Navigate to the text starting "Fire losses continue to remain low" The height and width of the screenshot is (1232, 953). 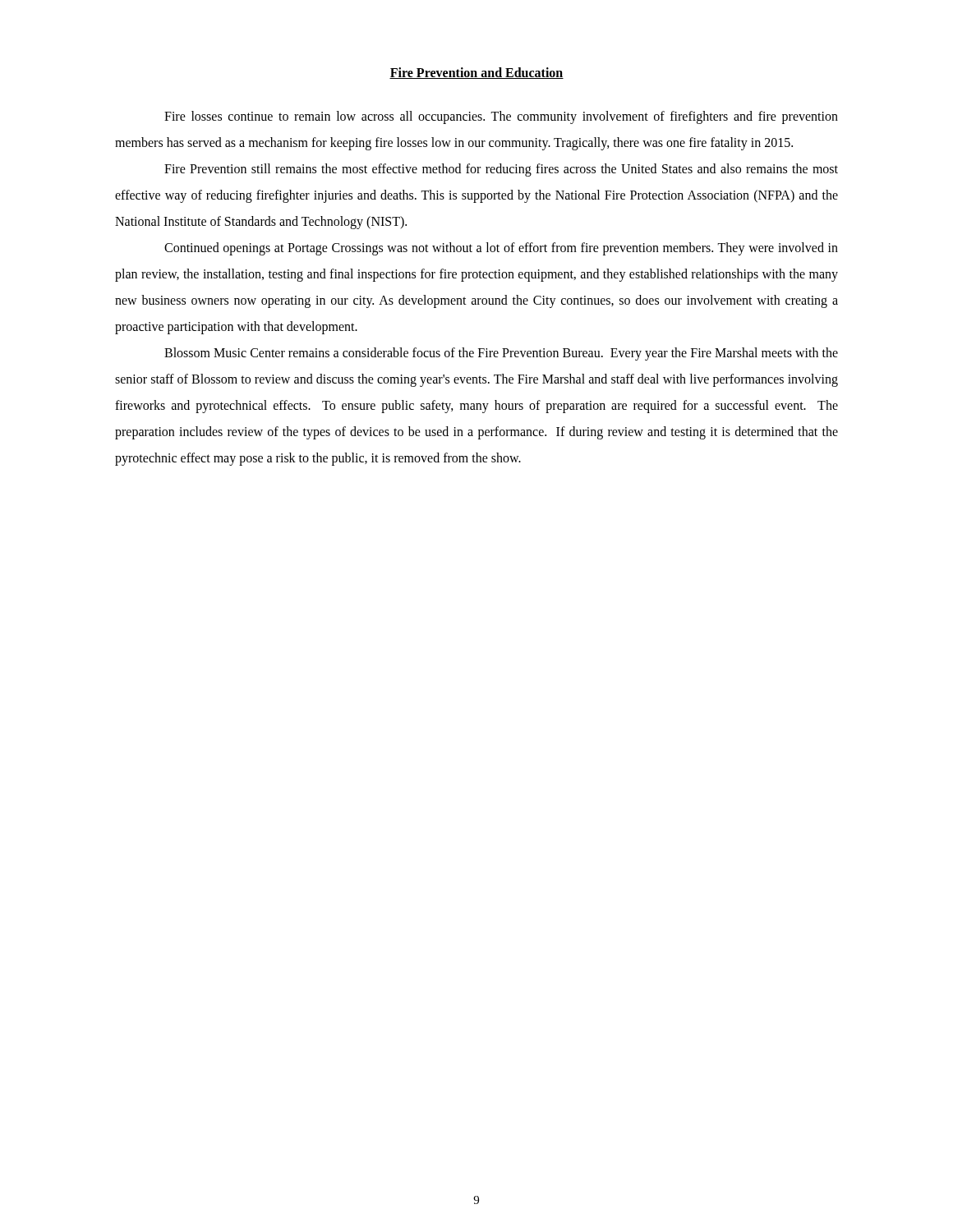tap(476, 129)
